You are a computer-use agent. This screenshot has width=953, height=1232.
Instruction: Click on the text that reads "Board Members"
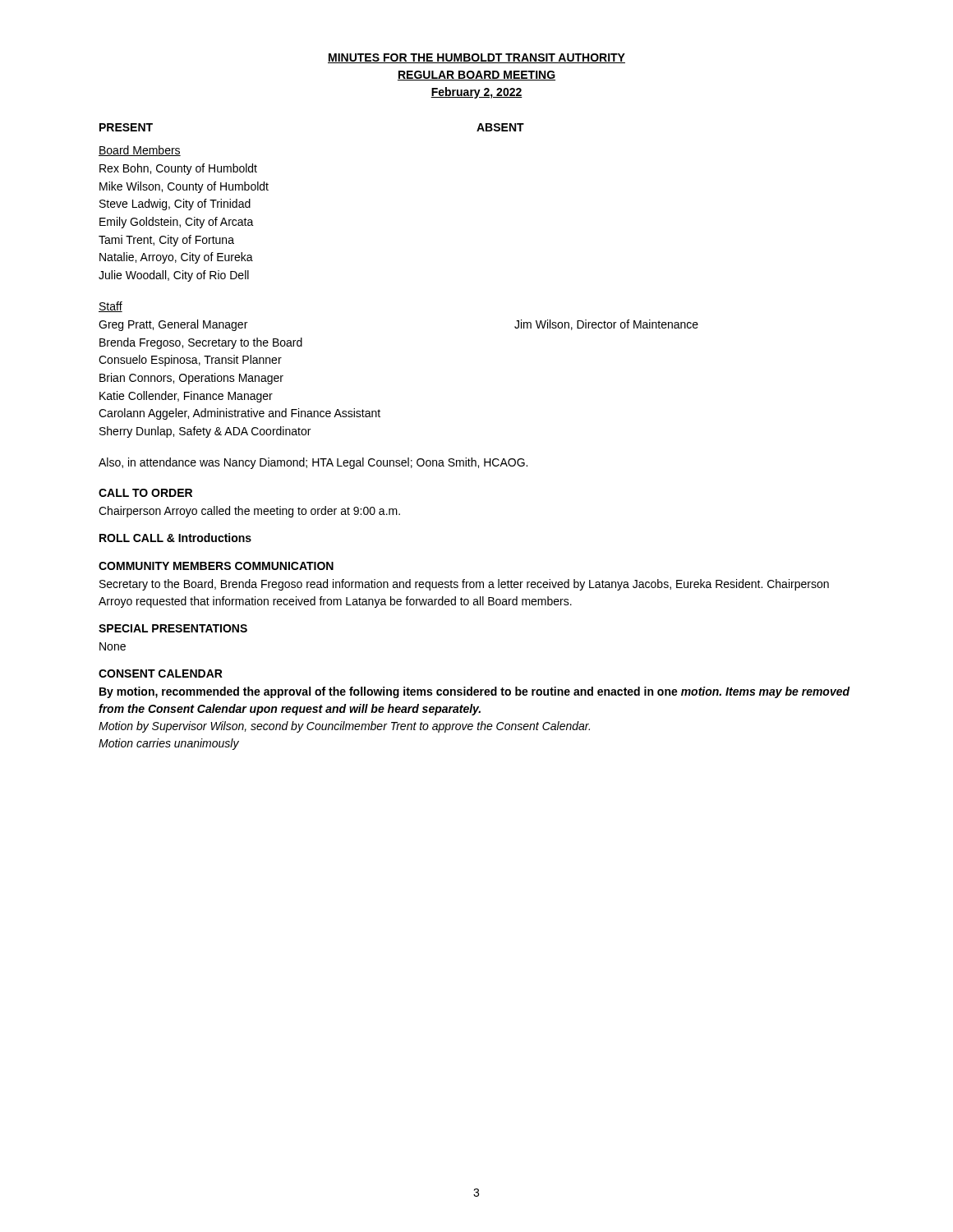pos(139,150)
